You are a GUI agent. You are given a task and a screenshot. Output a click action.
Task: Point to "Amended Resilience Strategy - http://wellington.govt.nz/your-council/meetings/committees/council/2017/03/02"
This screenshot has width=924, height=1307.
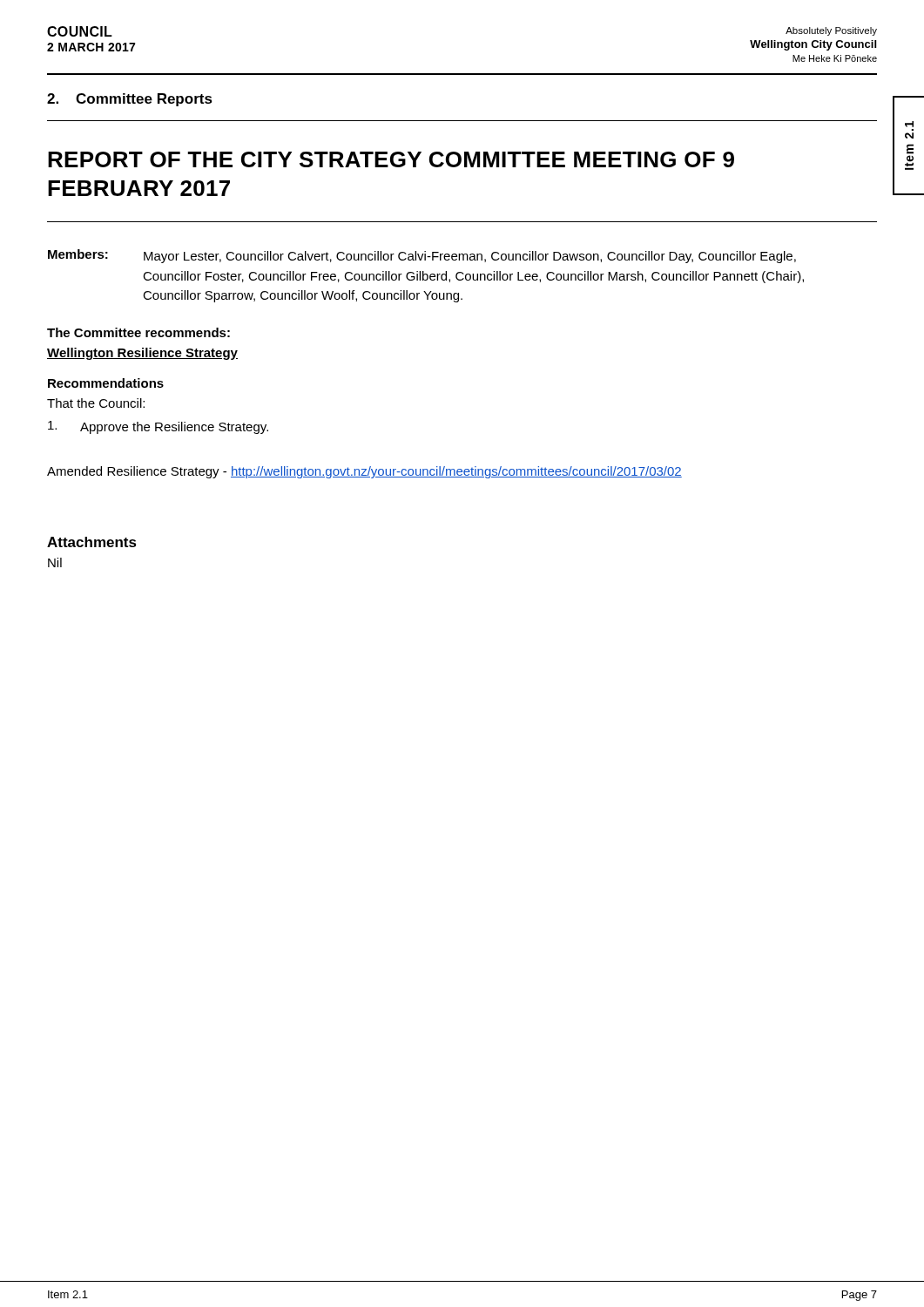click(364, 471)
